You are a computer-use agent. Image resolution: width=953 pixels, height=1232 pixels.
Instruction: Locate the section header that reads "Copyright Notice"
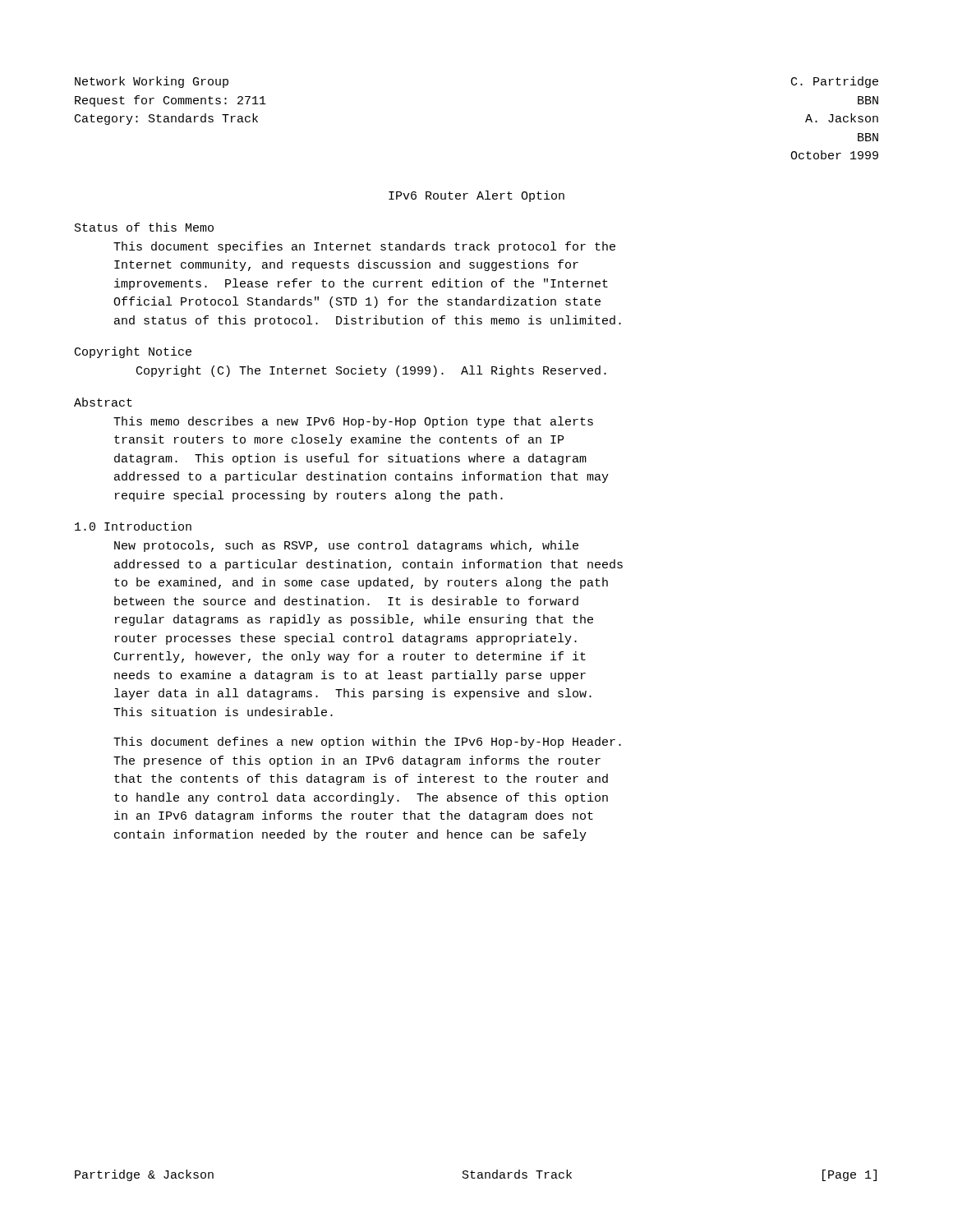[x=133, y=353]
